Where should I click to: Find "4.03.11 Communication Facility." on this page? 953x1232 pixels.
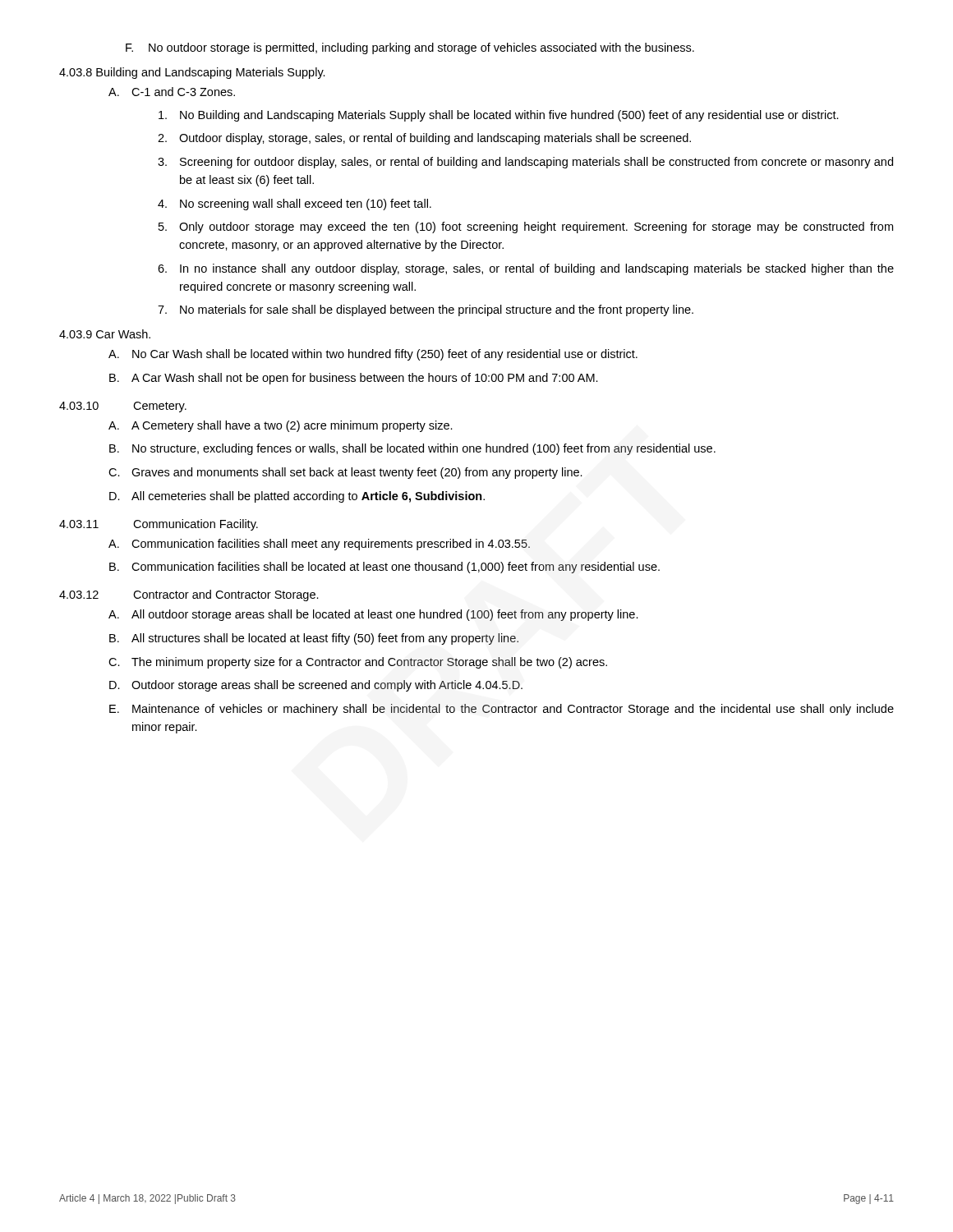(x=159, y=524)
